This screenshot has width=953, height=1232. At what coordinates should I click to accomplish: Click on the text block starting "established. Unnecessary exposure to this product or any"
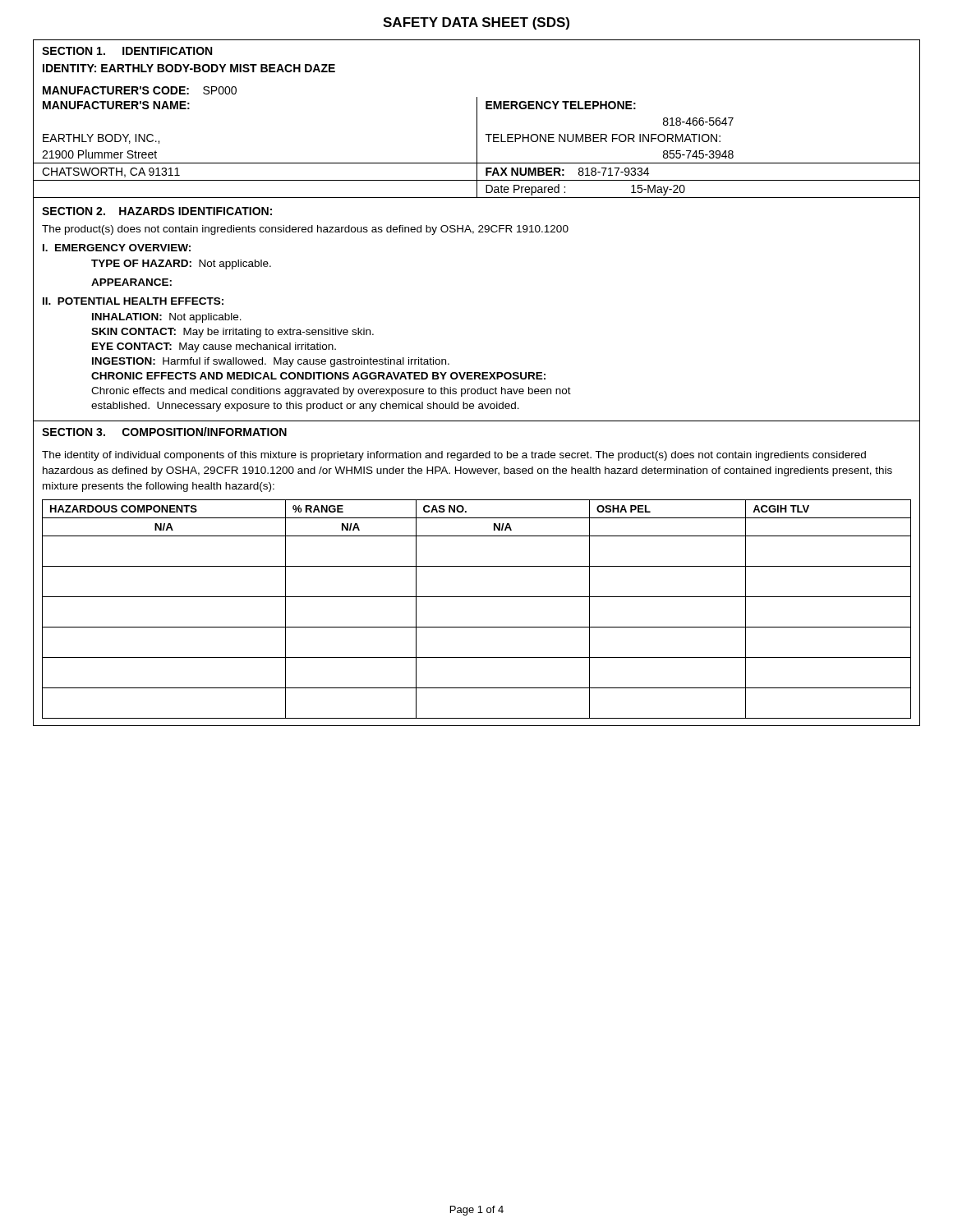pos(305,405)
